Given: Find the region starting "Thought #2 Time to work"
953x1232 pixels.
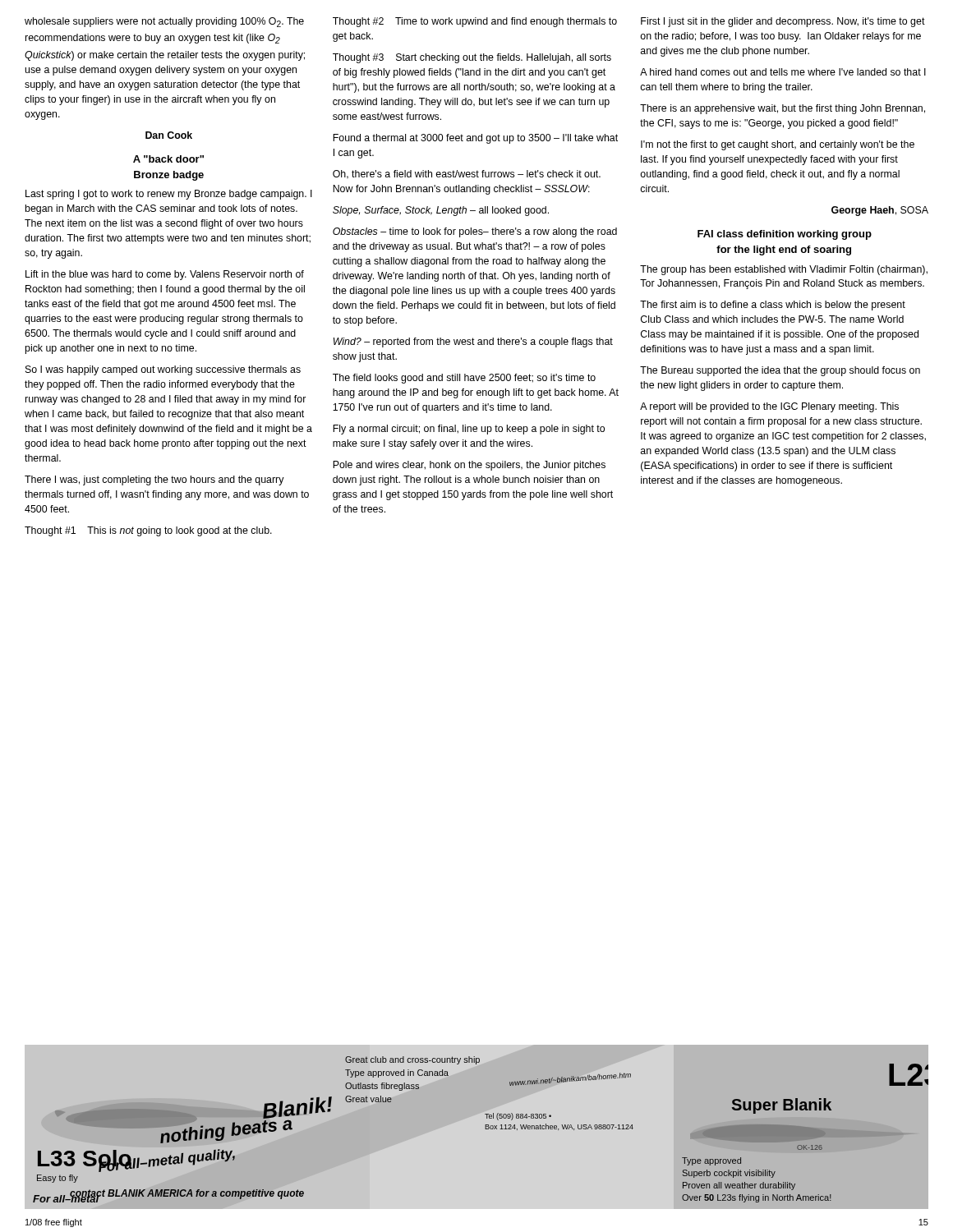Looking at the screenshot, I should point(477,266).
